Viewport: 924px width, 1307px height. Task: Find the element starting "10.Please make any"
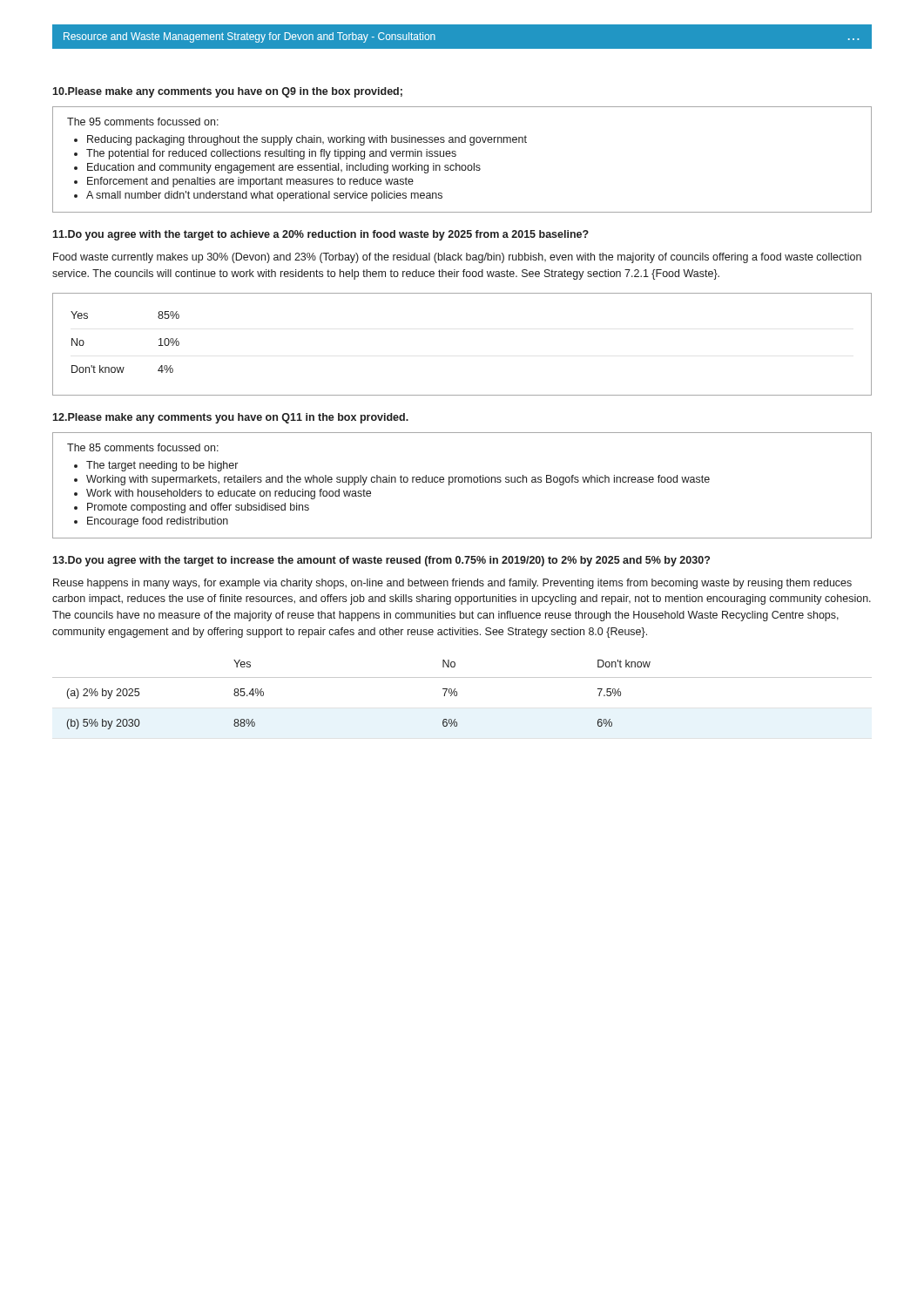point(228,91)
